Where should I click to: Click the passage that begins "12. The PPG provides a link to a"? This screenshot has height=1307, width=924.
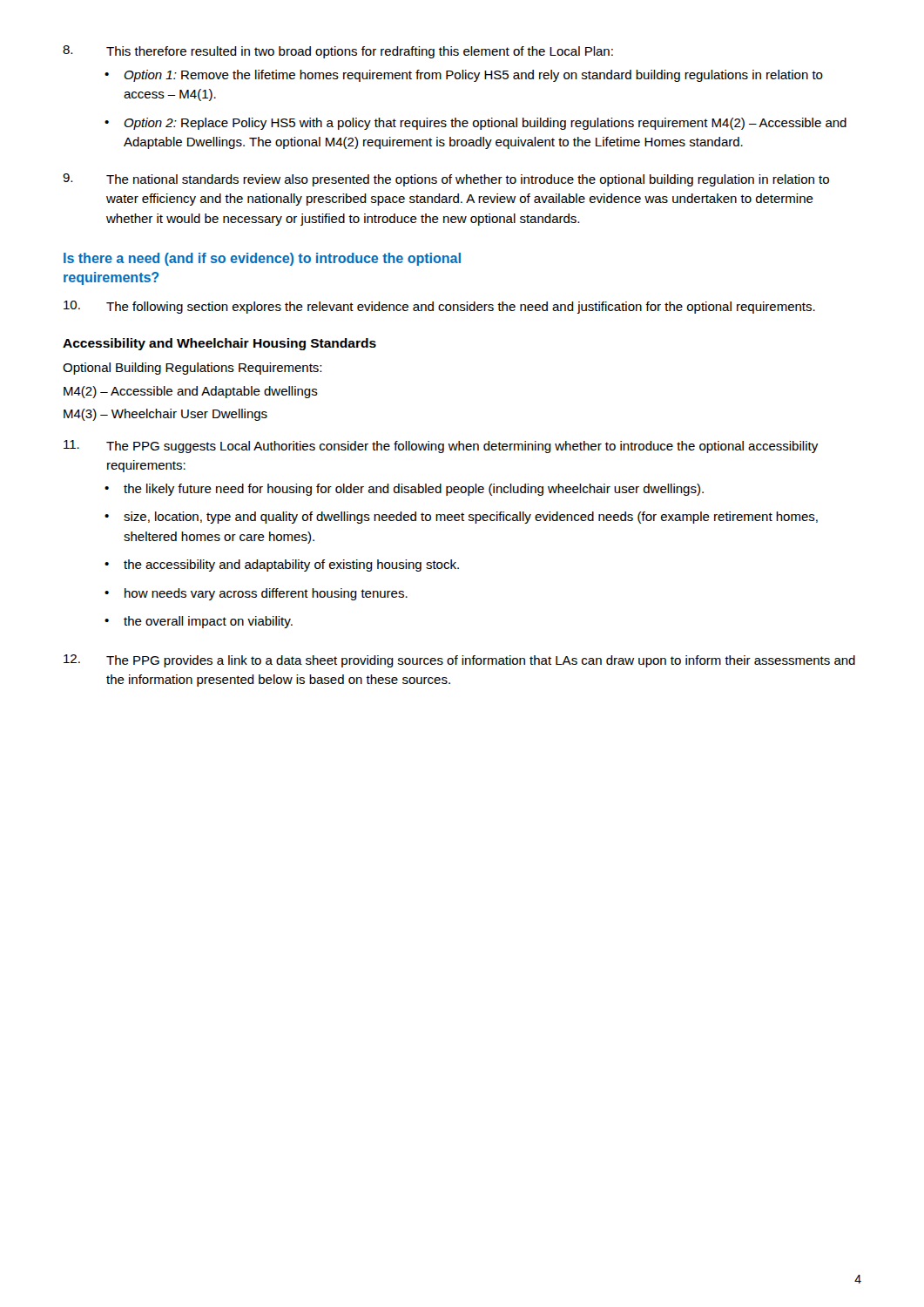(462, 670)
